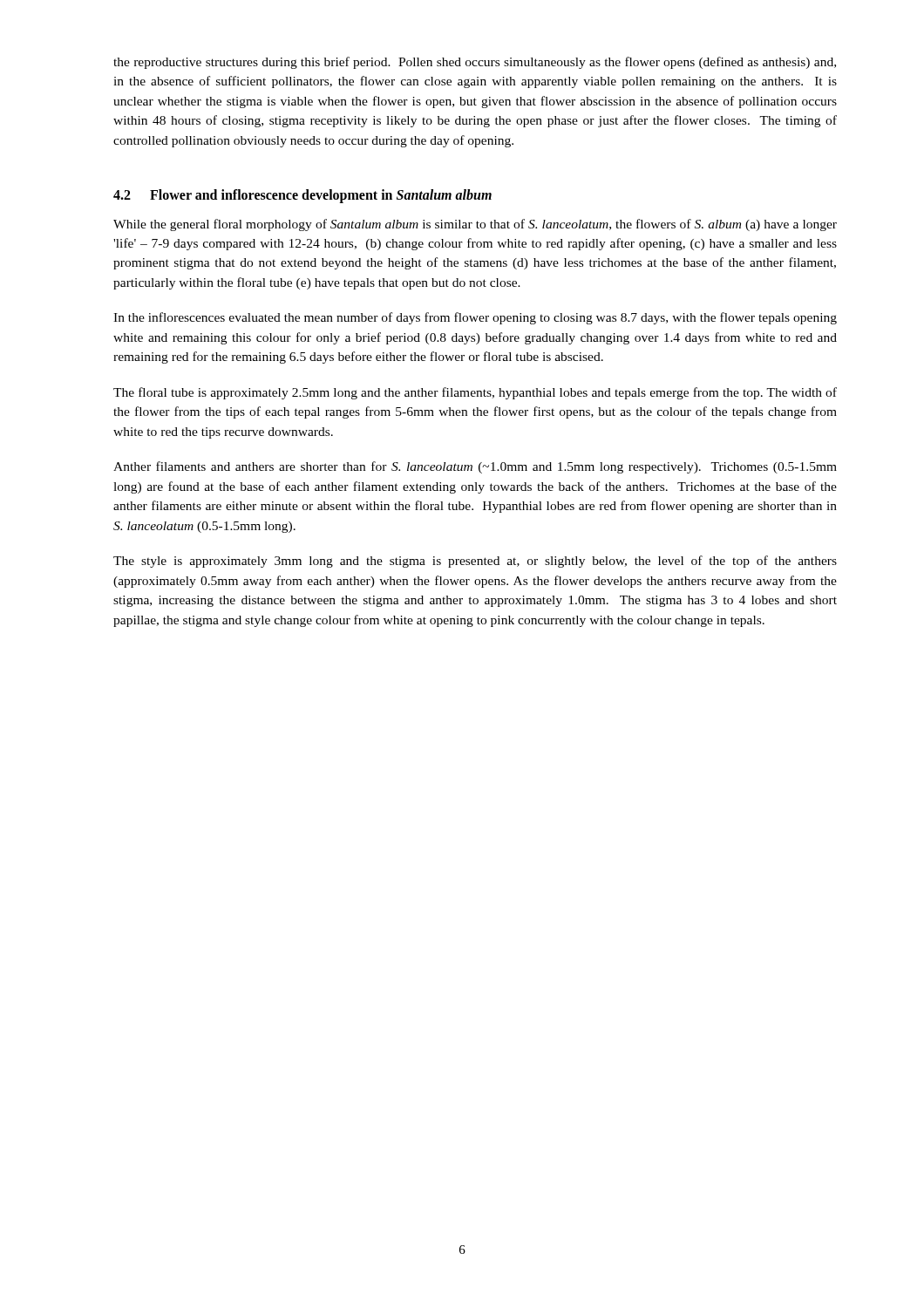This screenshot has height=1308, width=924.
Task: Click on the region starting "4.2 Flower and inflorescence development in Santalum album"
Action: (x=303, y=195)
